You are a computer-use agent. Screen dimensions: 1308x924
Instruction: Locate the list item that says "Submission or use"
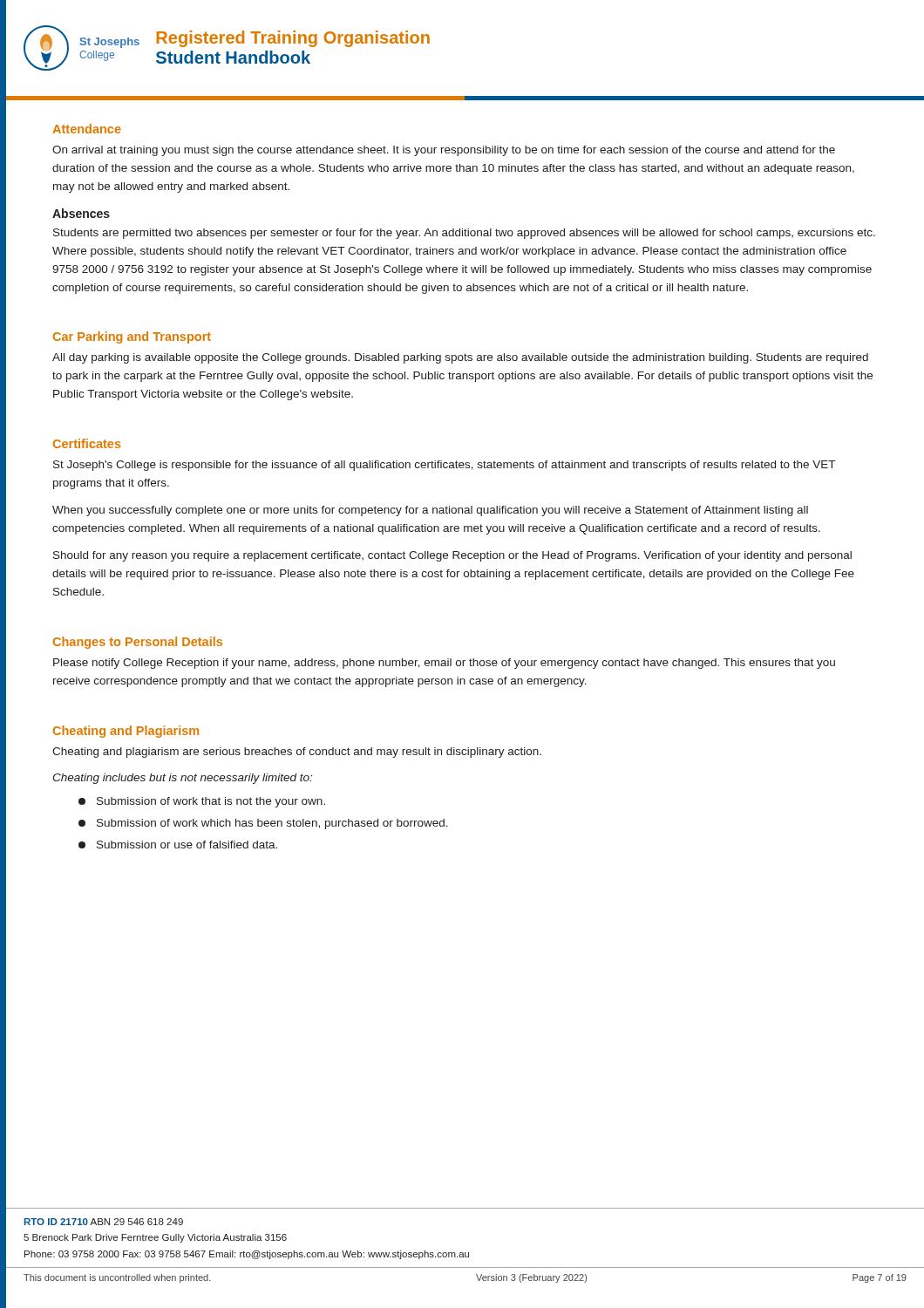point(178,846)
